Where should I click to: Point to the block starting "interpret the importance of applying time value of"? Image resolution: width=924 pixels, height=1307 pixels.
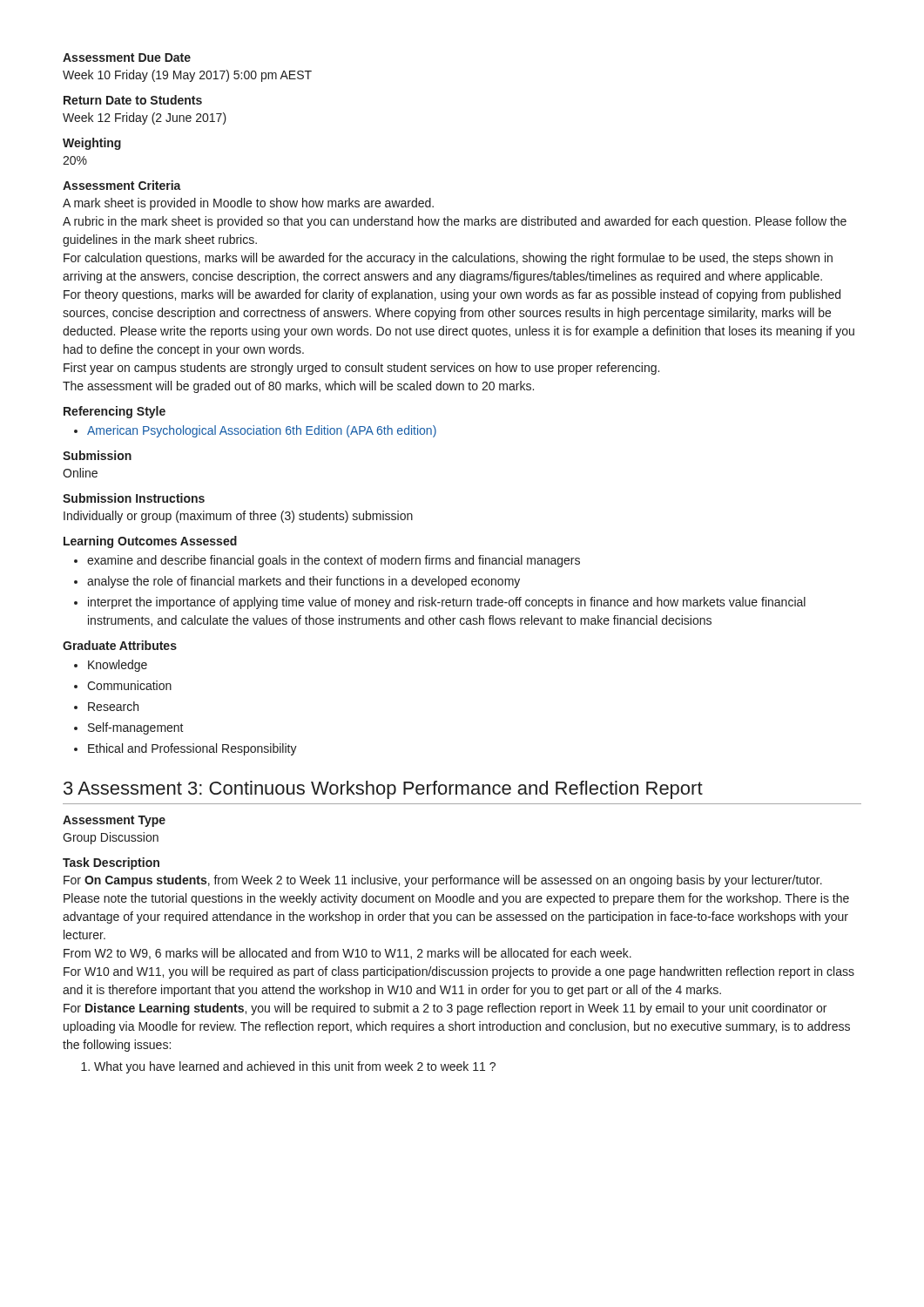[447, 611]
